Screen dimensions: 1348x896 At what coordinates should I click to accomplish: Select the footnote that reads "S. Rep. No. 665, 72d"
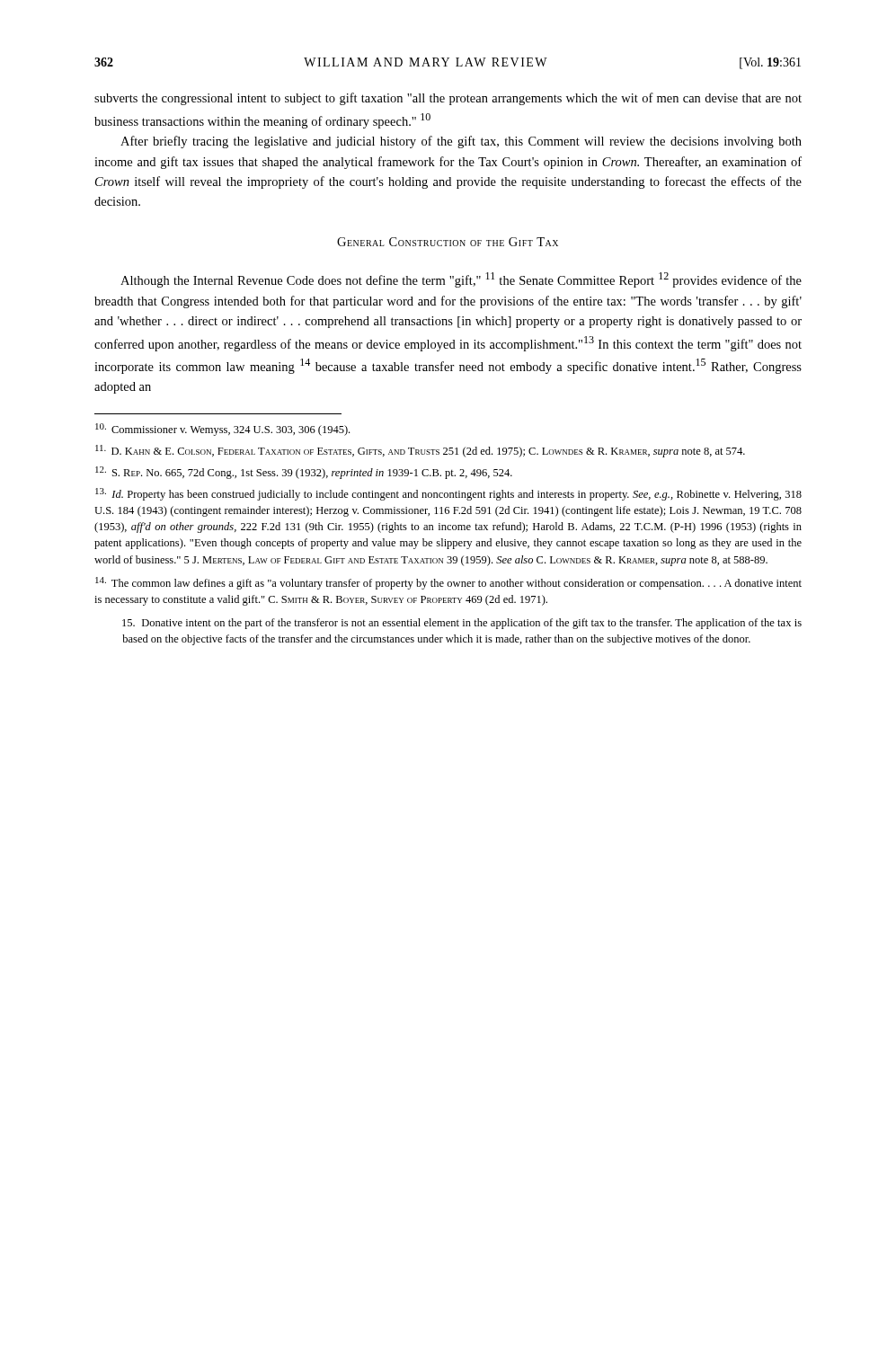click(303, 472)
